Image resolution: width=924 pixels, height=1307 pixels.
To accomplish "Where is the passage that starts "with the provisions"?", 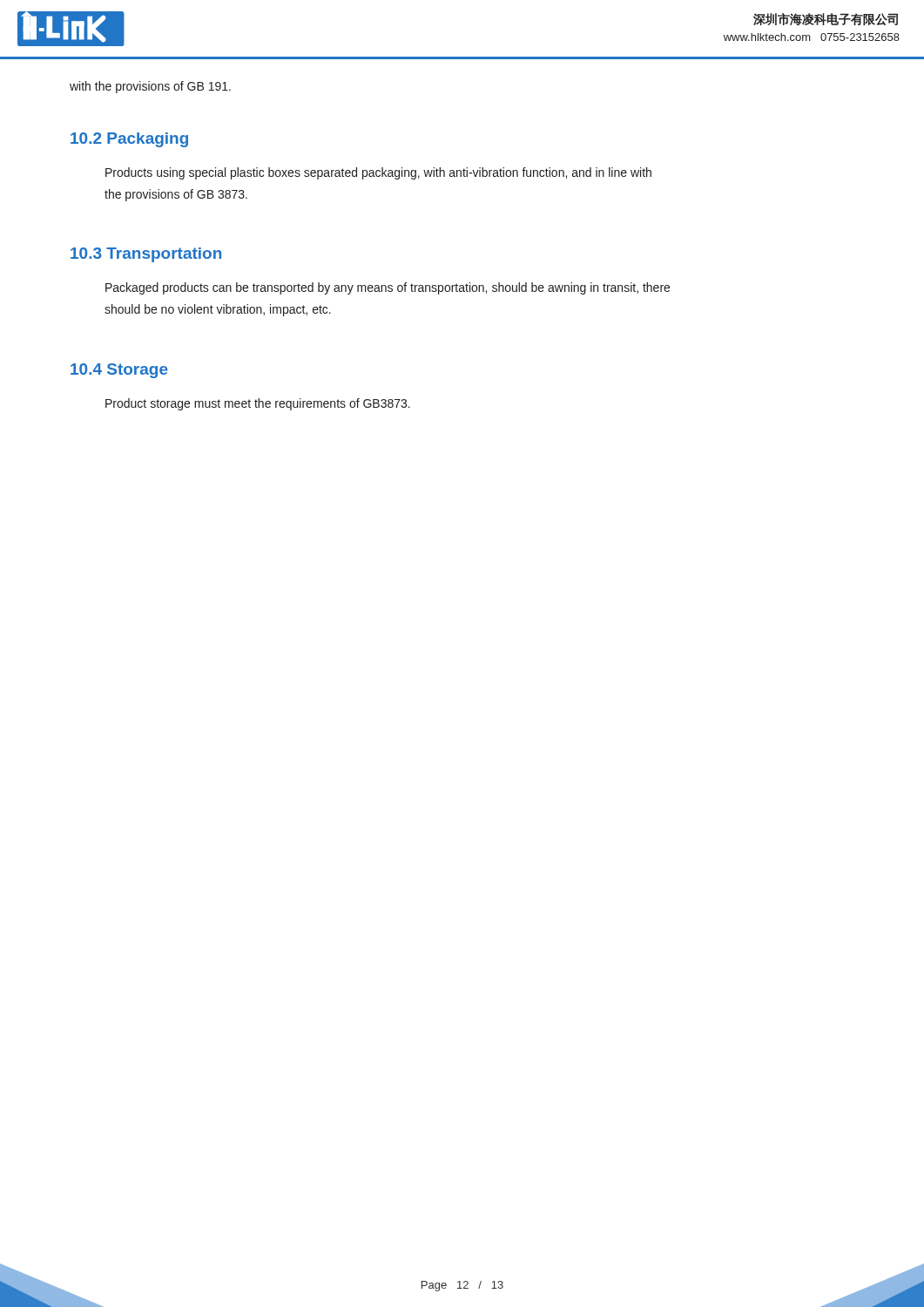I will click(x=151, y=86).
